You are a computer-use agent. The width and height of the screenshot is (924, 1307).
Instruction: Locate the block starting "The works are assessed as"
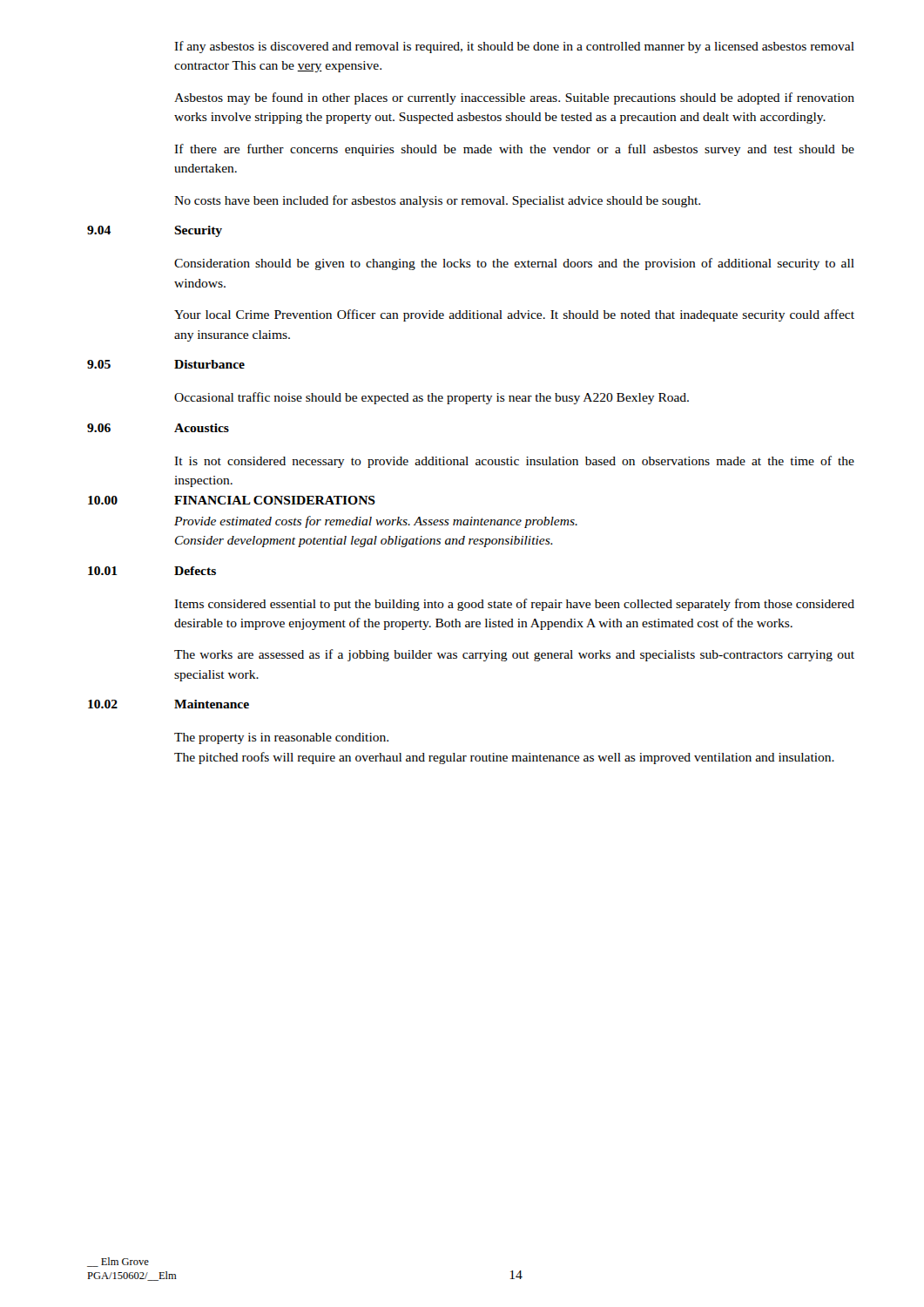click(514, 664)
